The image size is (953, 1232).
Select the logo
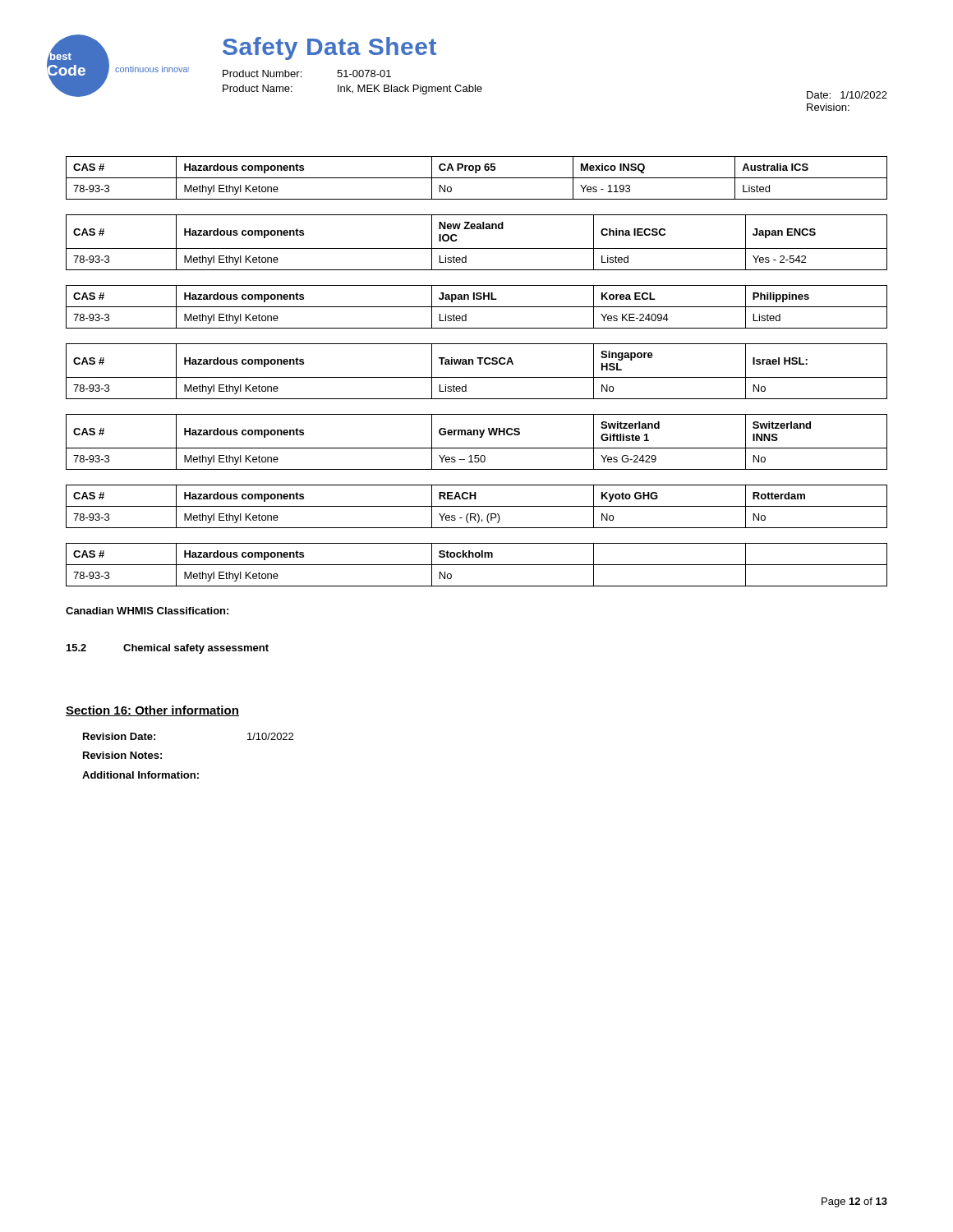coord(115,66)
